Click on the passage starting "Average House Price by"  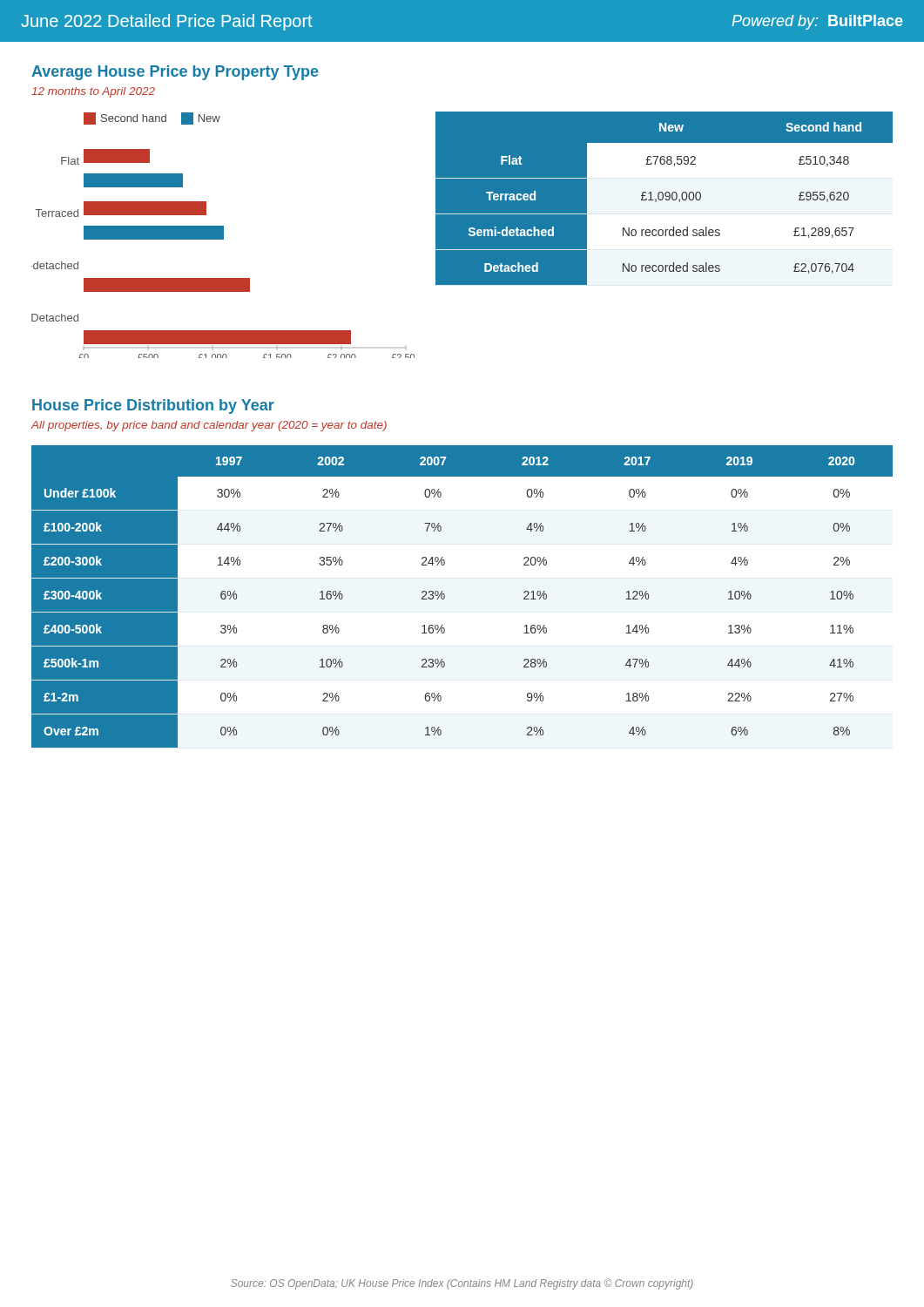coord(175,71)
